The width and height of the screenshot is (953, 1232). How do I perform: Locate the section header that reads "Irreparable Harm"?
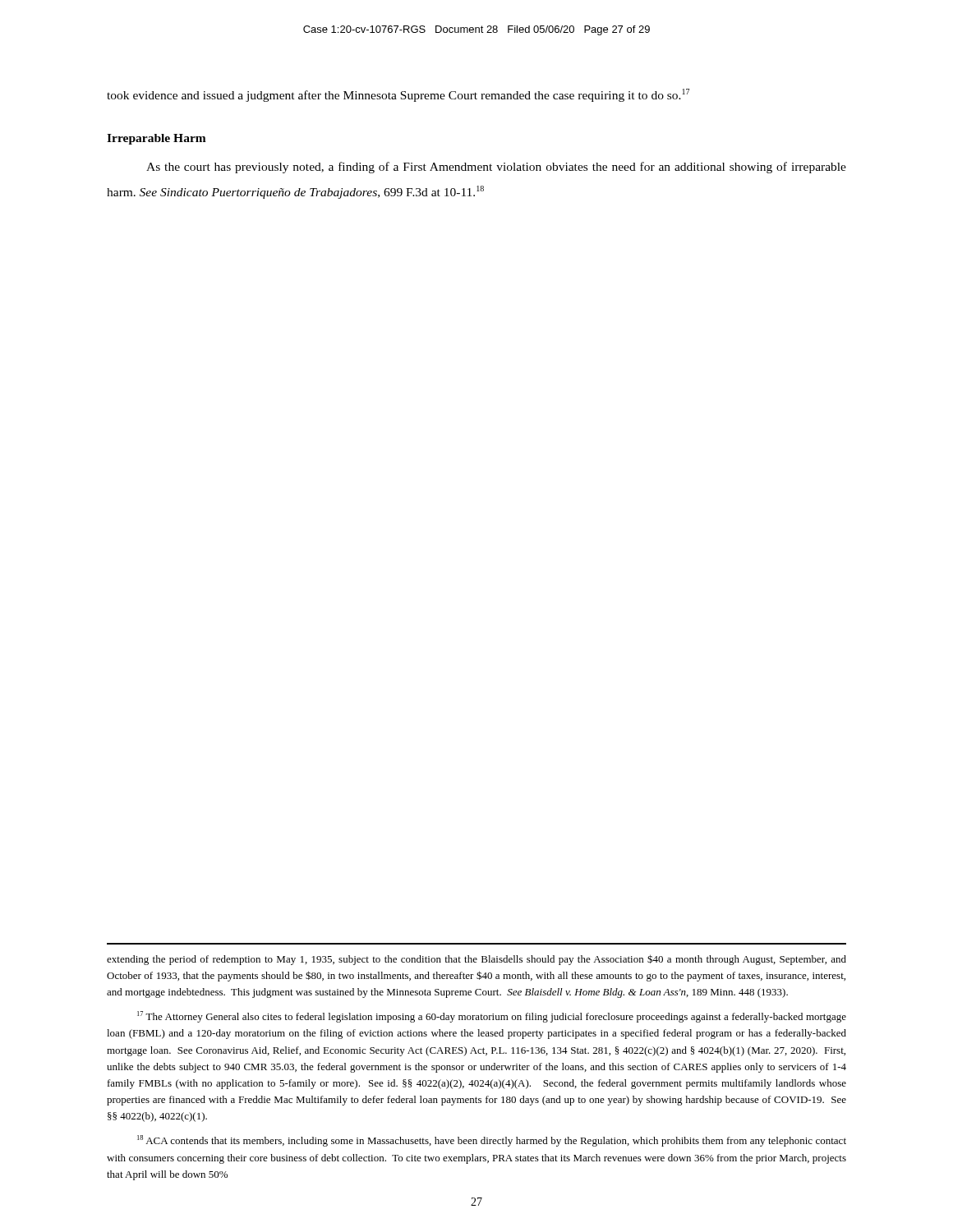[156, 138]
